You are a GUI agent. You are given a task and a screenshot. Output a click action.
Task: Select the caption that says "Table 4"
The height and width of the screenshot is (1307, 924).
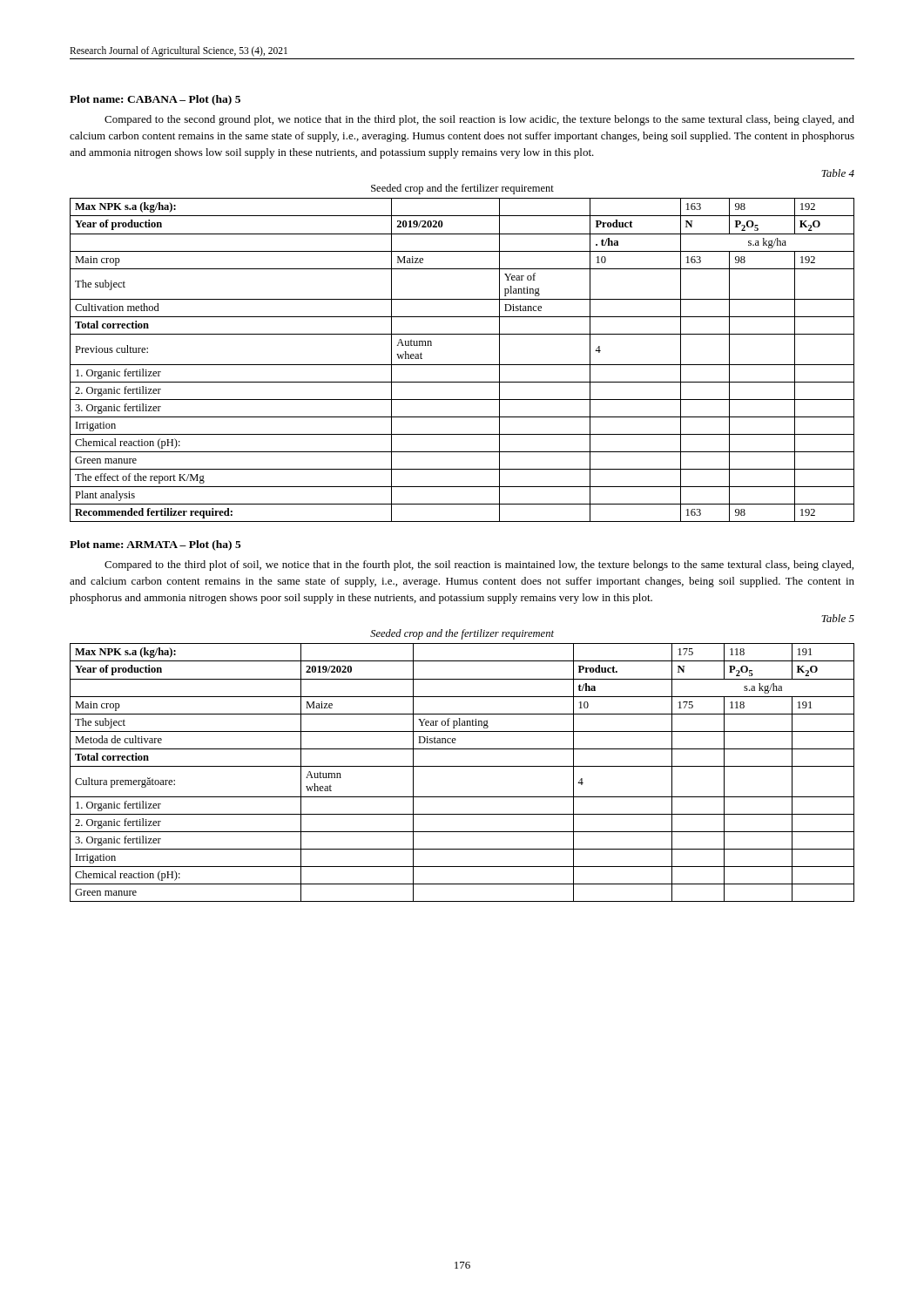tap(838, 173)
